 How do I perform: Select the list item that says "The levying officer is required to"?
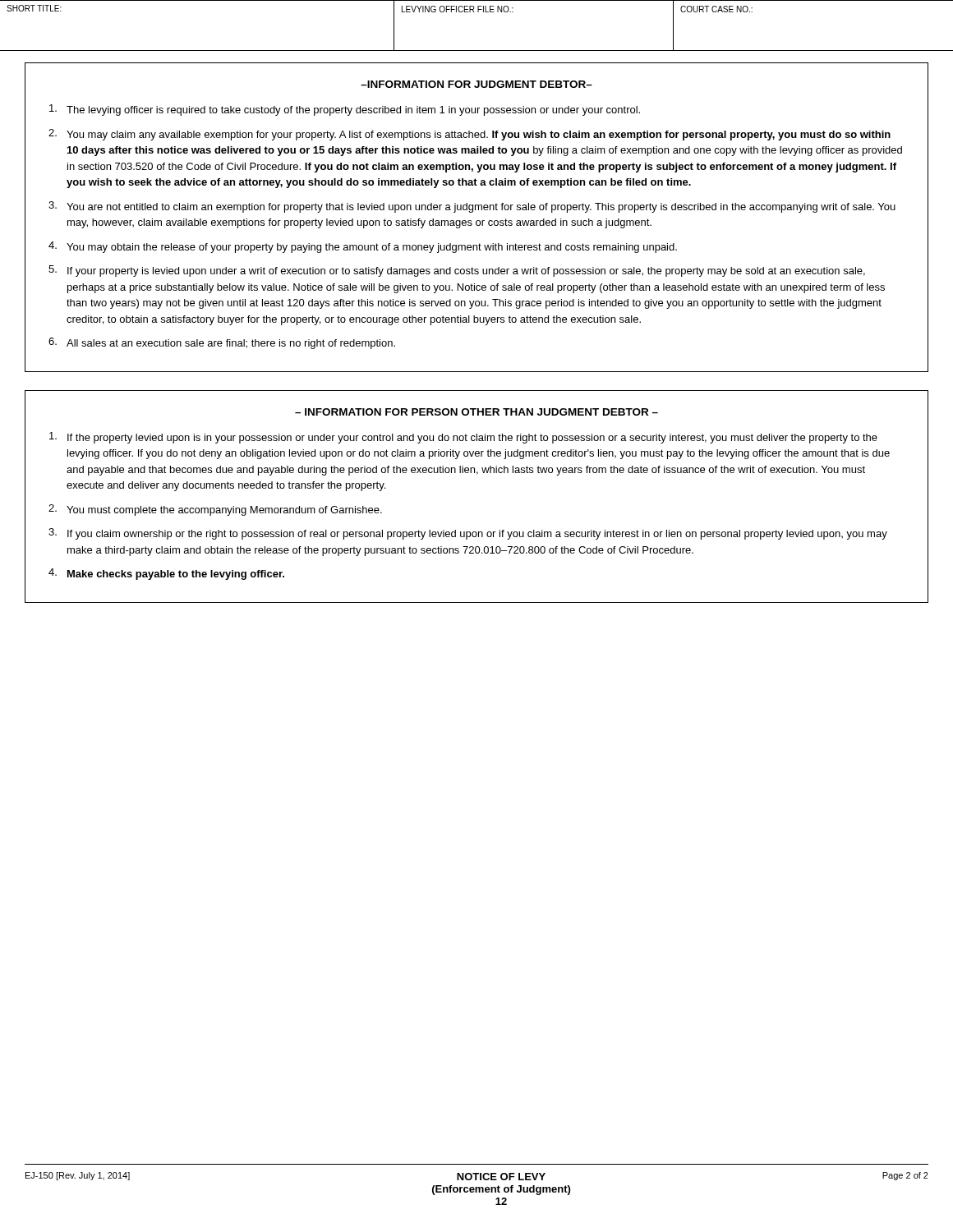click(x=476, y=110)
